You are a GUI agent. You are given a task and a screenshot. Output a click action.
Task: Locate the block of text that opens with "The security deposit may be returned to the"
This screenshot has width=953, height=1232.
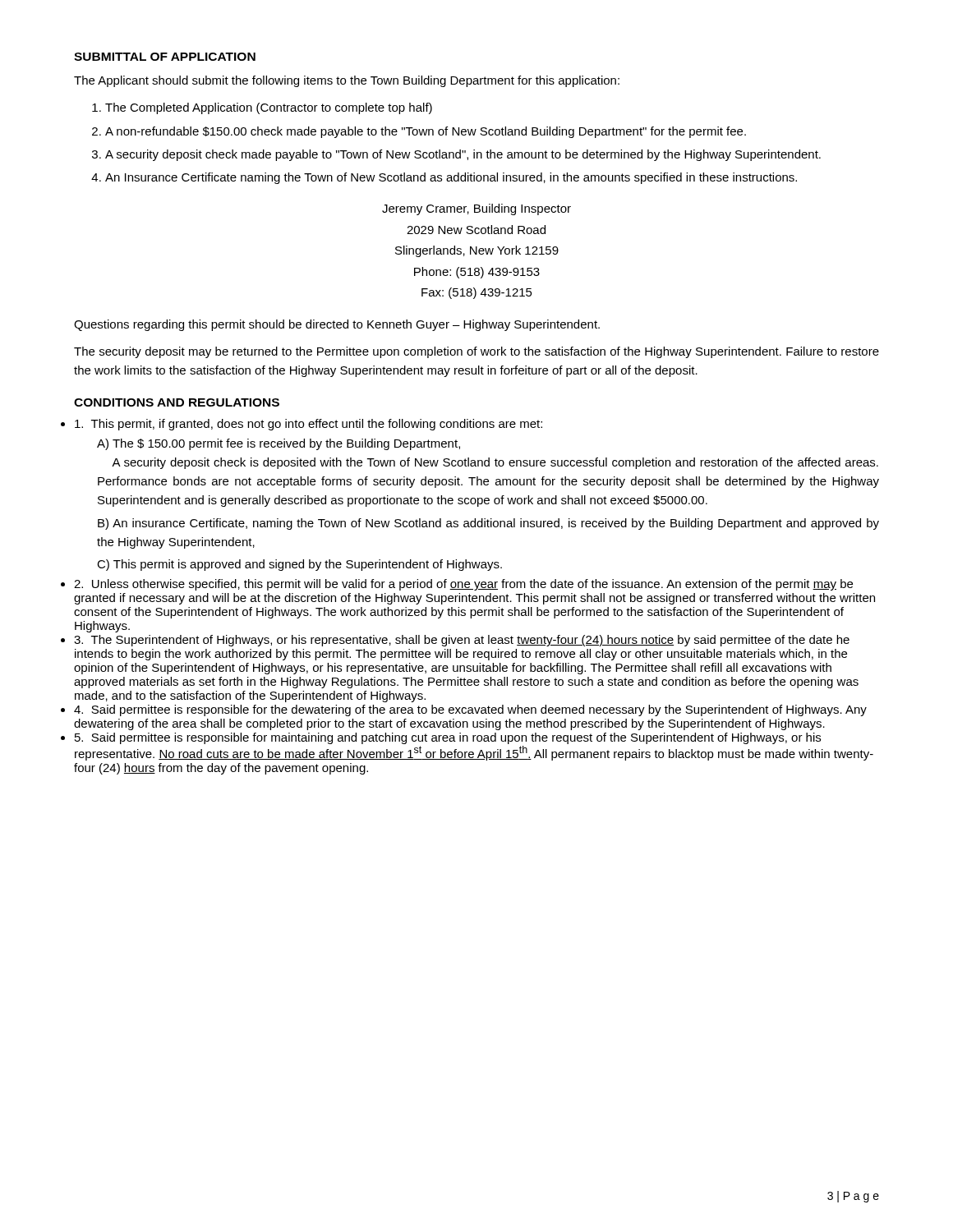476,361
